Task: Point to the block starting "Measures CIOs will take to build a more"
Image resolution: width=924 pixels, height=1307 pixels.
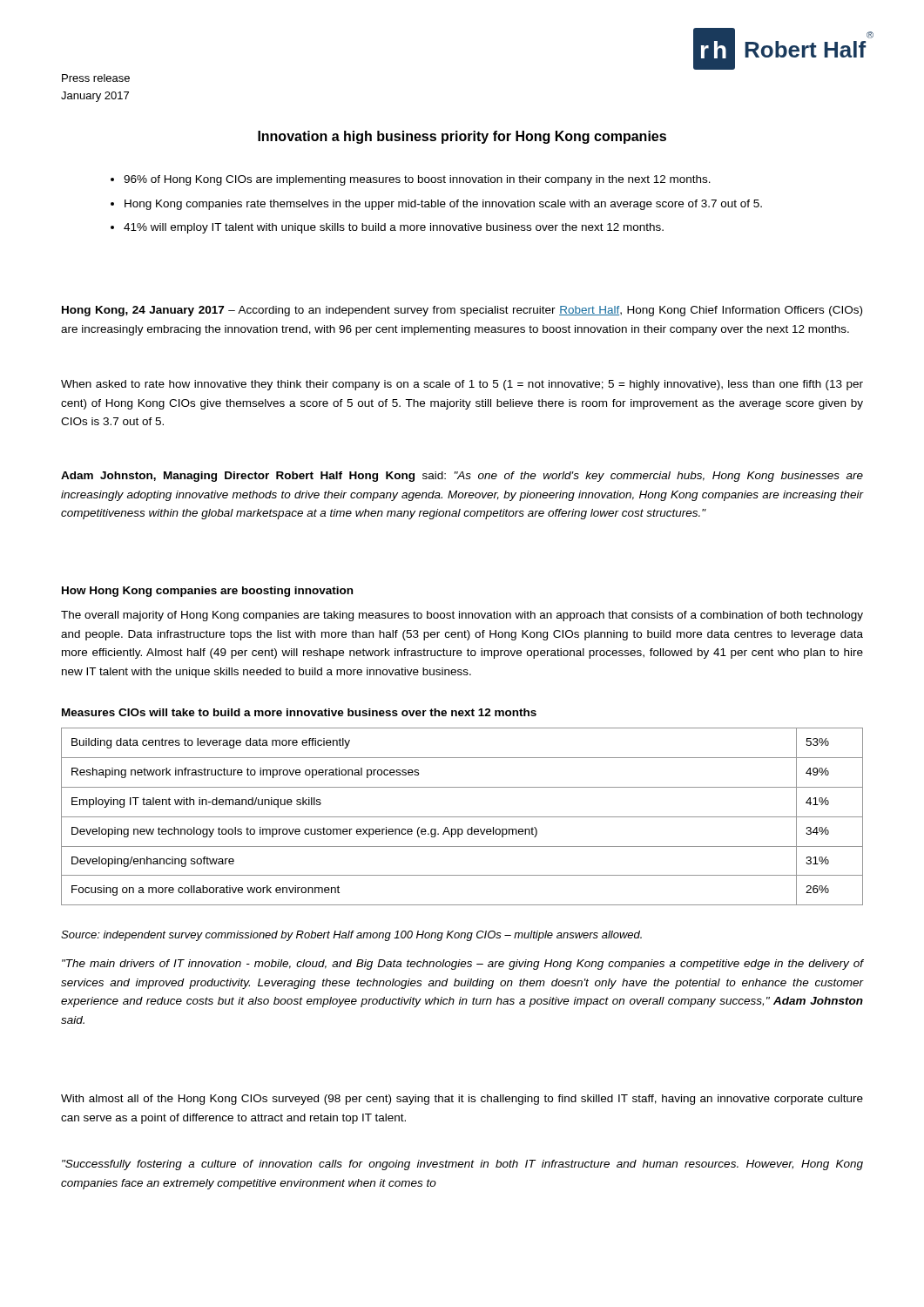Action: 299,712
